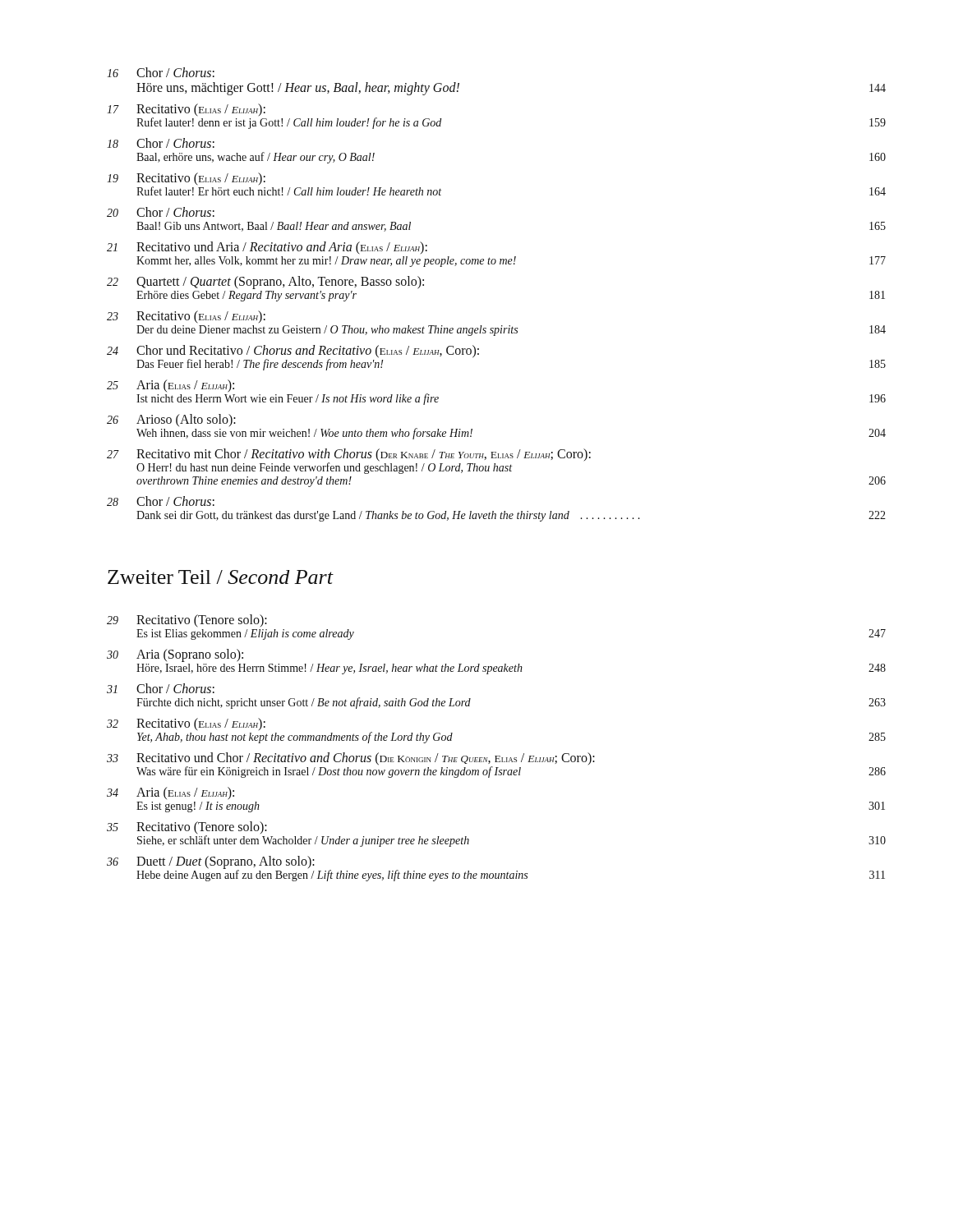The image size is (963, 1232).
Task: Select the list item that says "36 Duett / Duet"
Action: click(x=482, y=868)
